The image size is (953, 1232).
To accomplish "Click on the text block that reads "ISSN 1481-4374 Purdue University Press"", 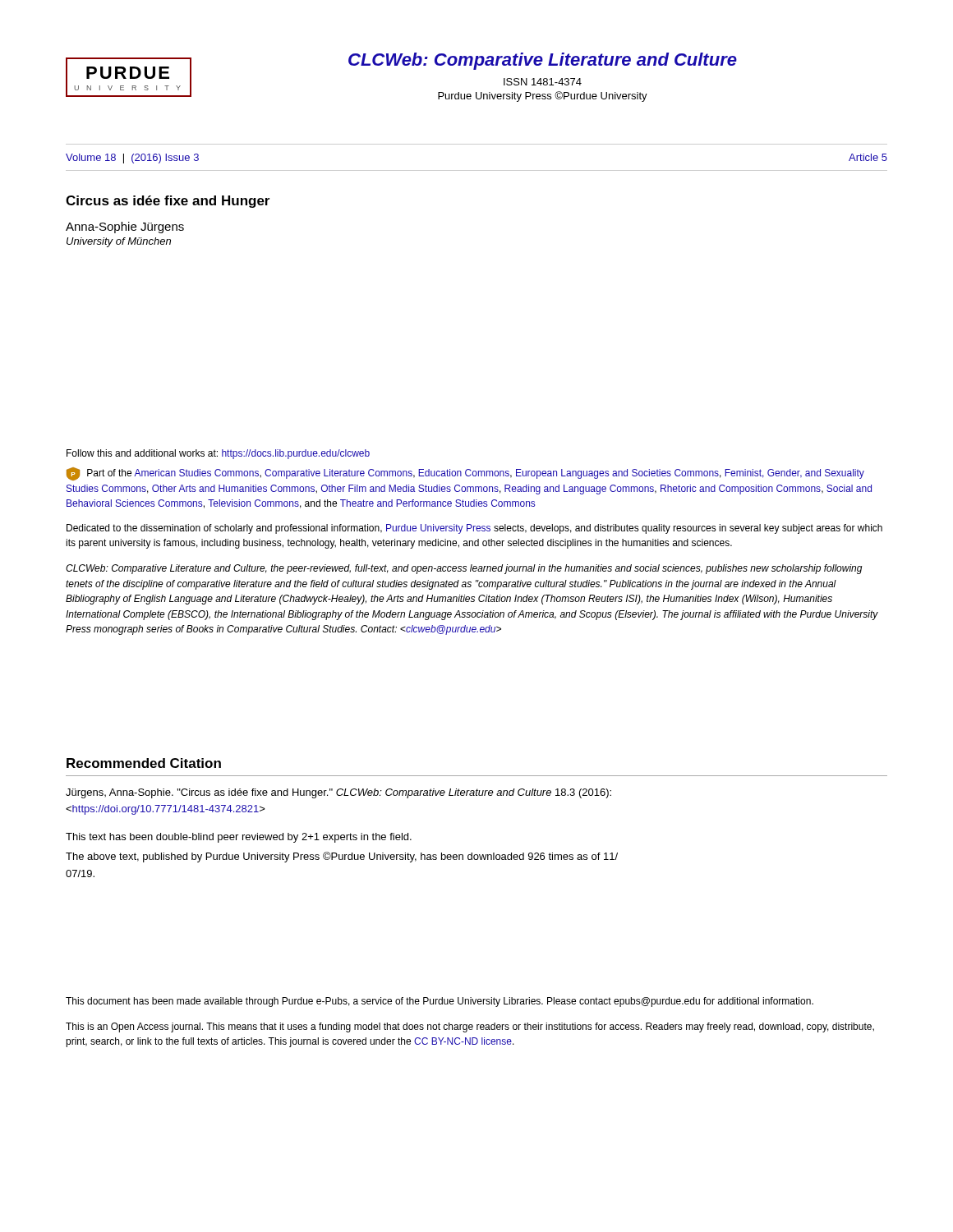I will (x=542, y=89).
